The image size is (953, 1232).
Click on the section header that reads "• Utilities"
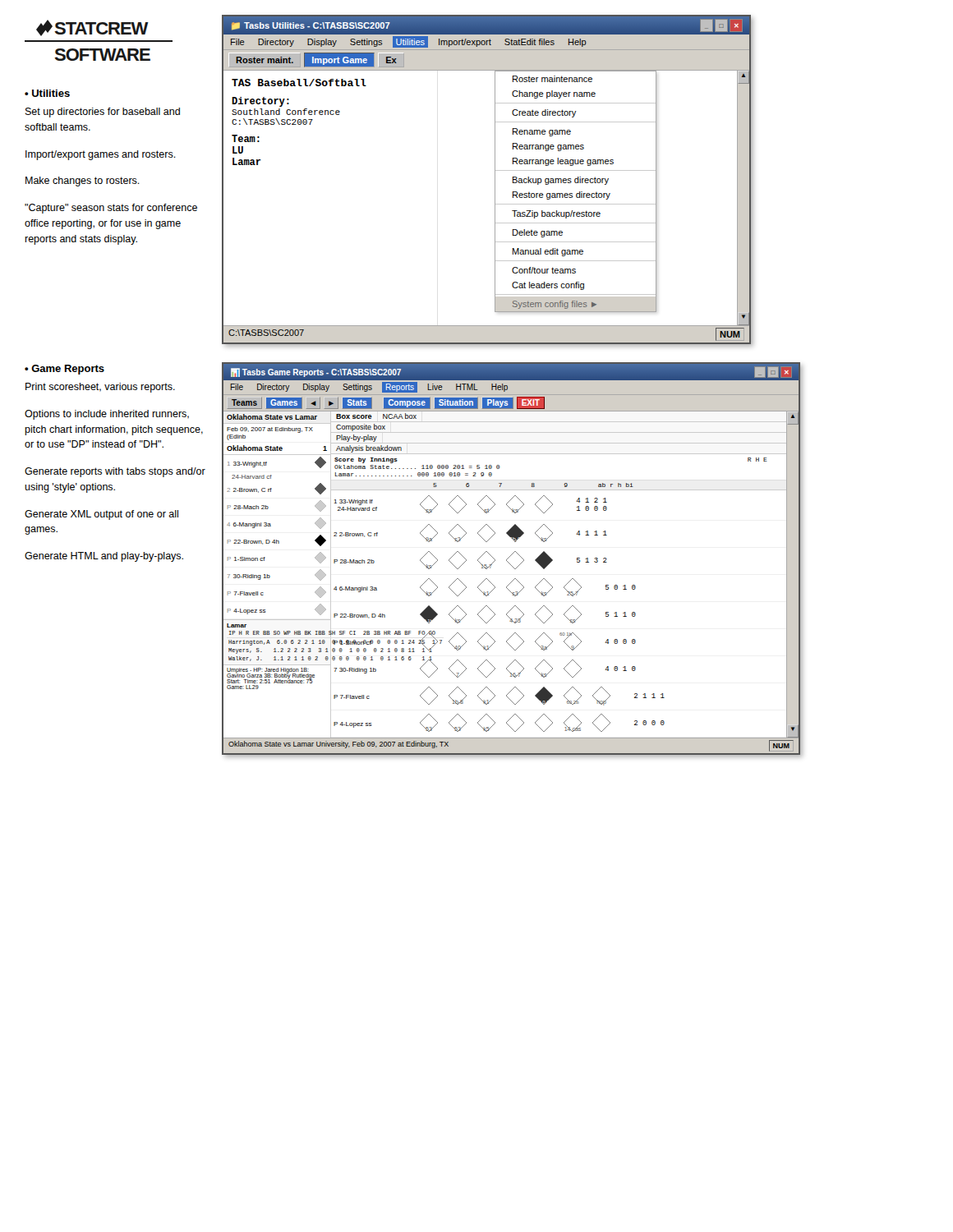point(47,93)
